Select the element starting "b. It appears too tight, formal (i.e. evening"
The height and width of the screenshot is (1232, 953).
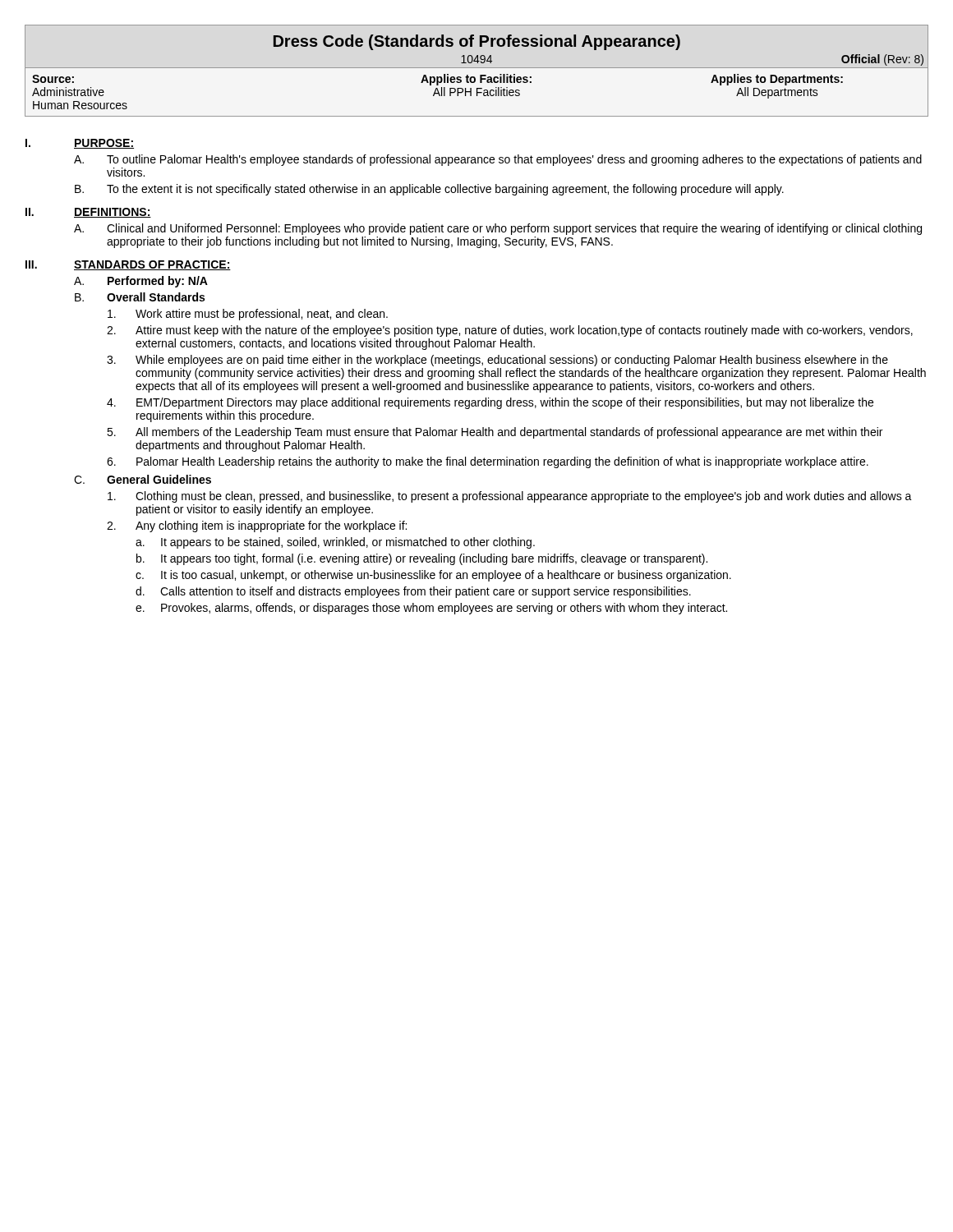[532, 559]
